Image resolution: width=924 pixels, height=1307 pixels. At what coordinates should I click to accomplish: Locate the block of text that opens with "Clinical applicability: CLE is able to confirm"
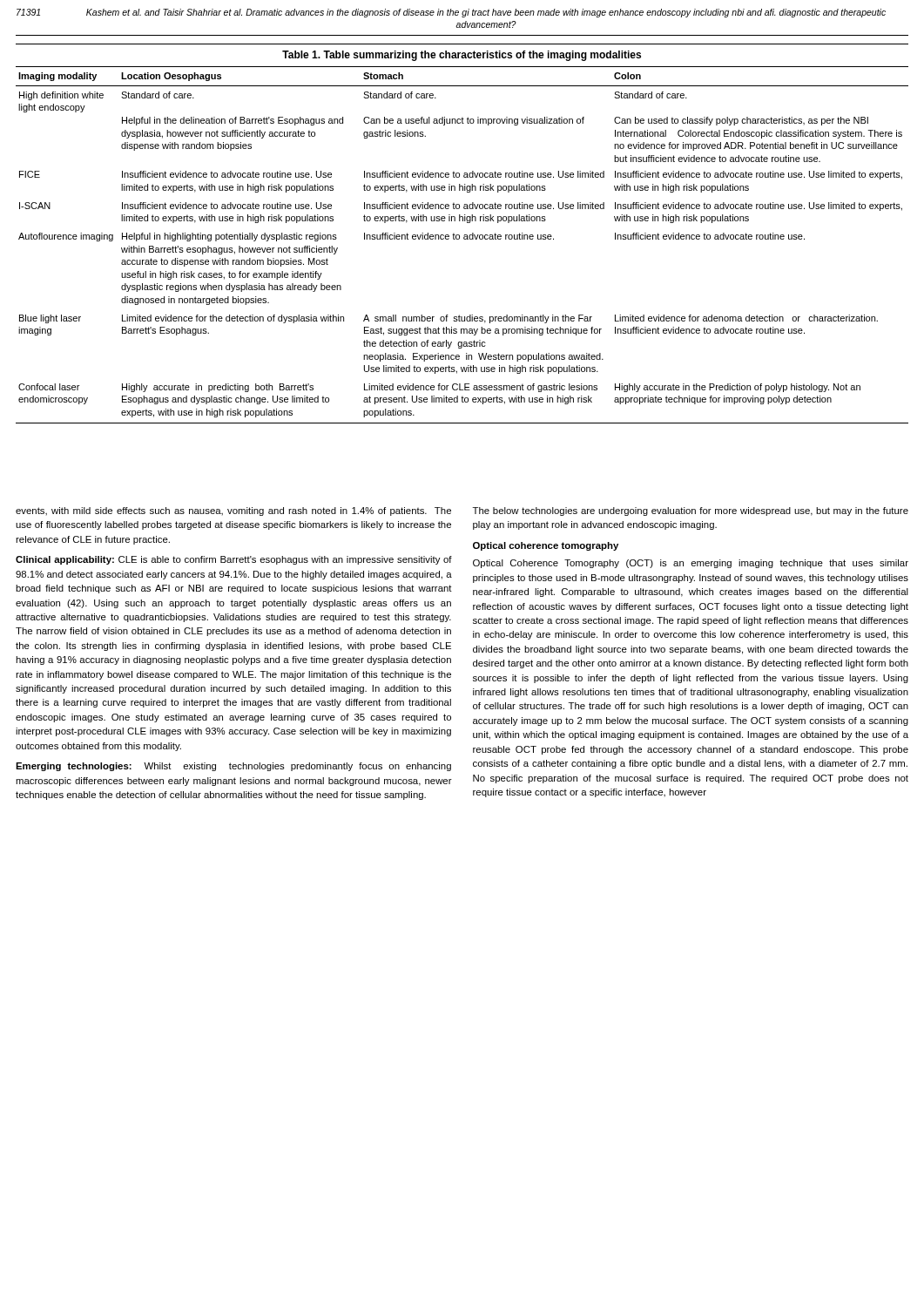234,653
